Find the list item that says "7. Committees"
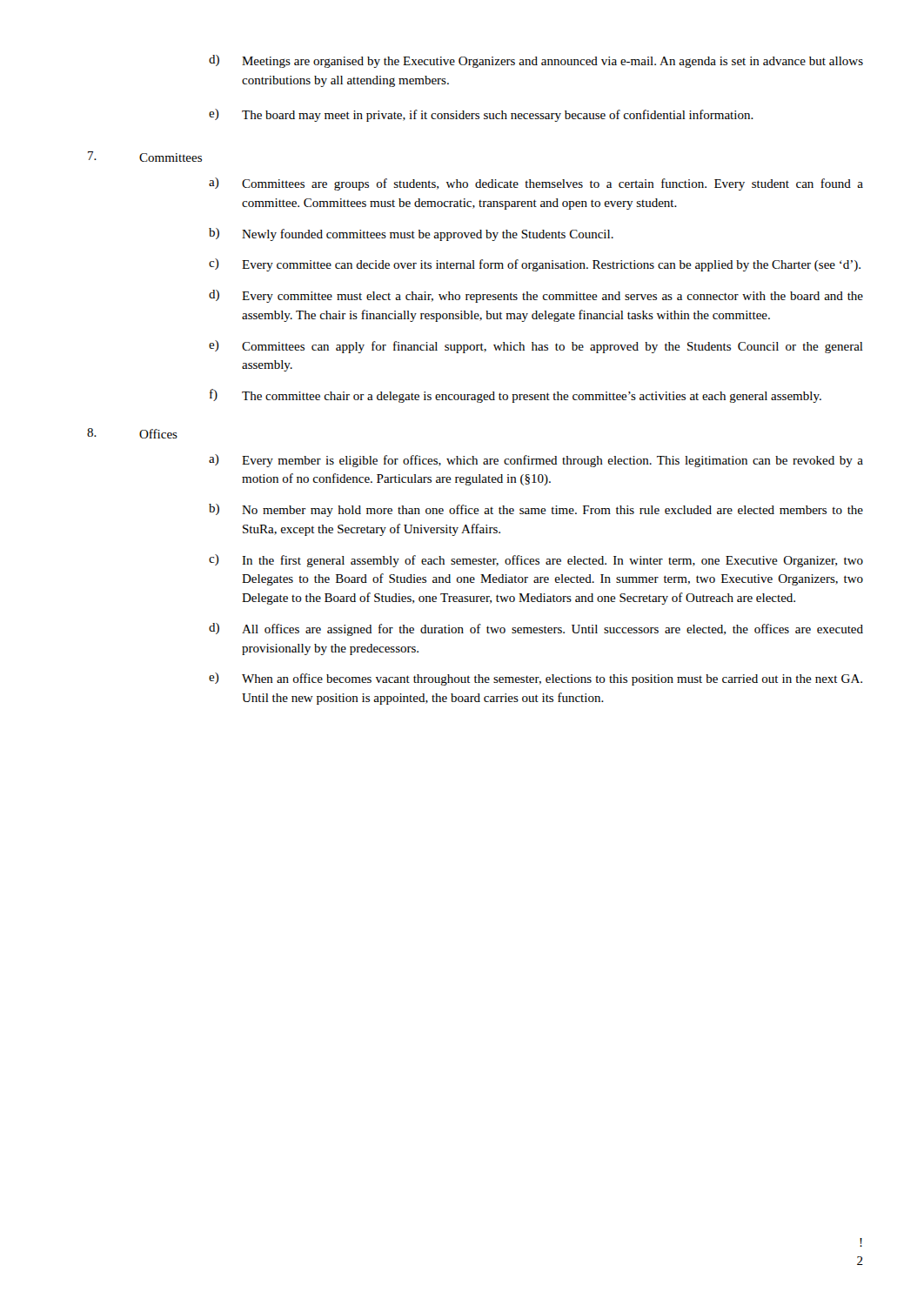 (145, 157)
